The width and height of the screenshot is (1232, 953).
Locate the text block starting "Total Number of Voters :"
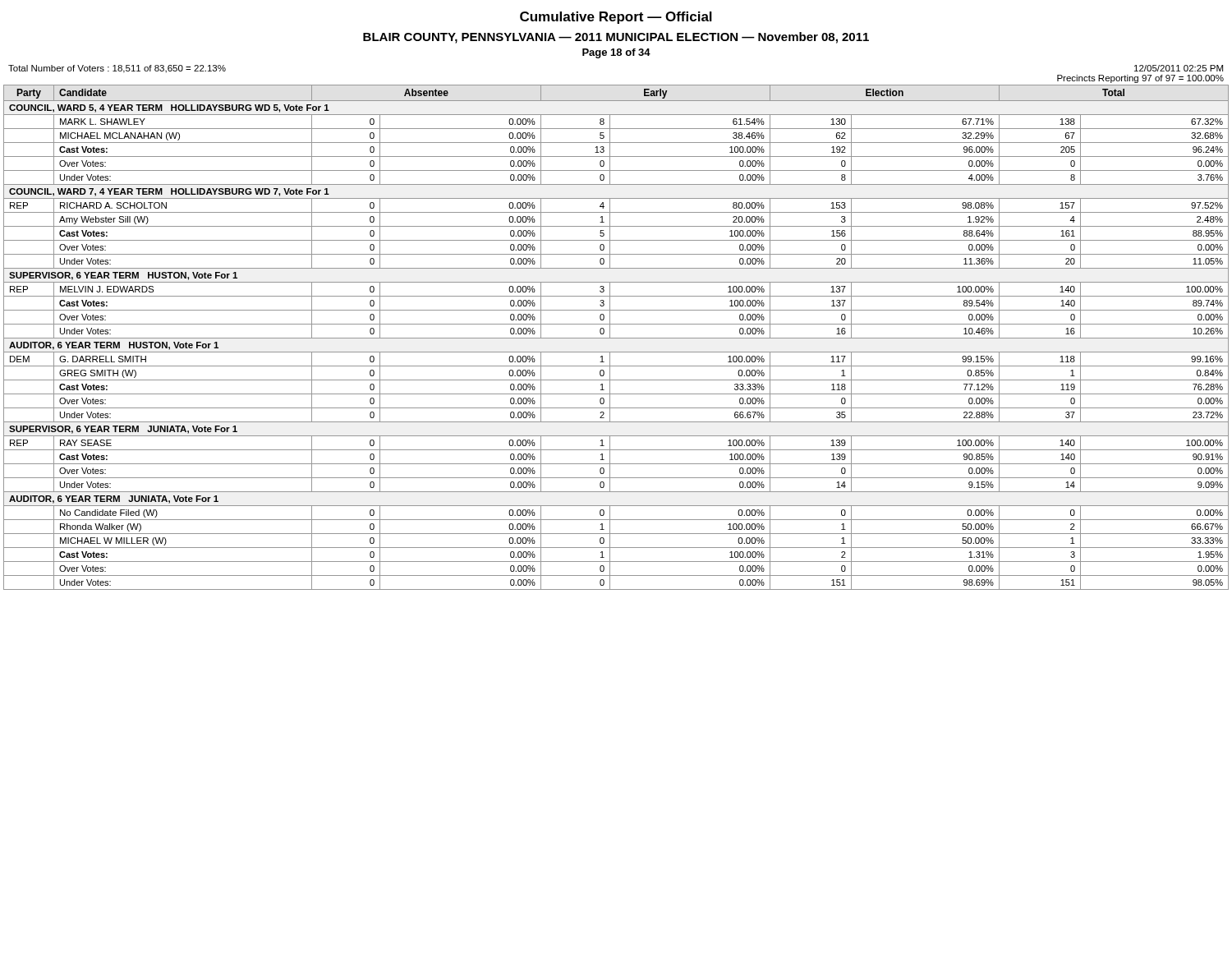click(x=117, y=68)
